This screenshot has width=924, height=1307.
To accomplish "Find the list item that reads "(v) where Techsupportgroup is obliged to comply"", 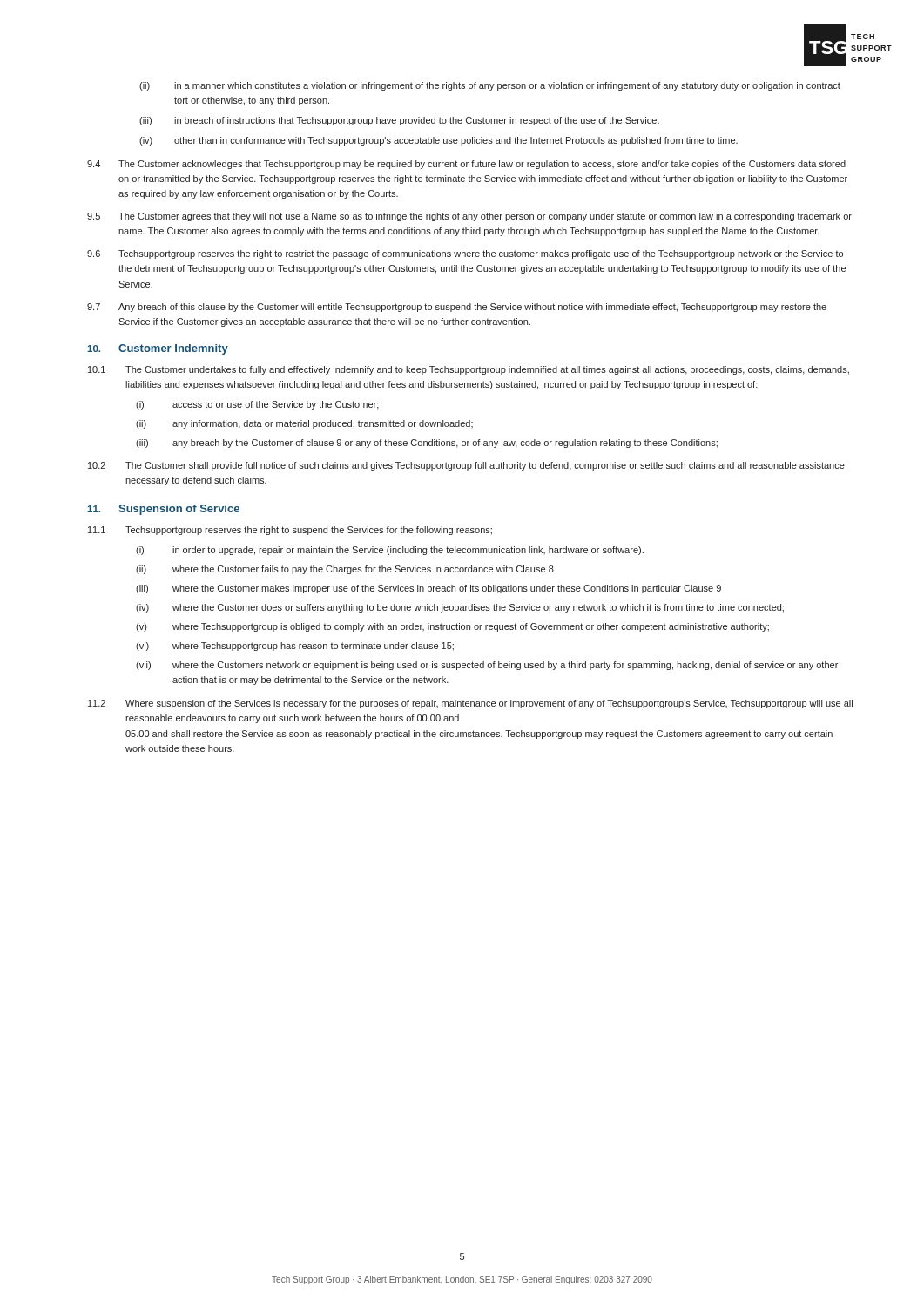I will click(495, 627).
